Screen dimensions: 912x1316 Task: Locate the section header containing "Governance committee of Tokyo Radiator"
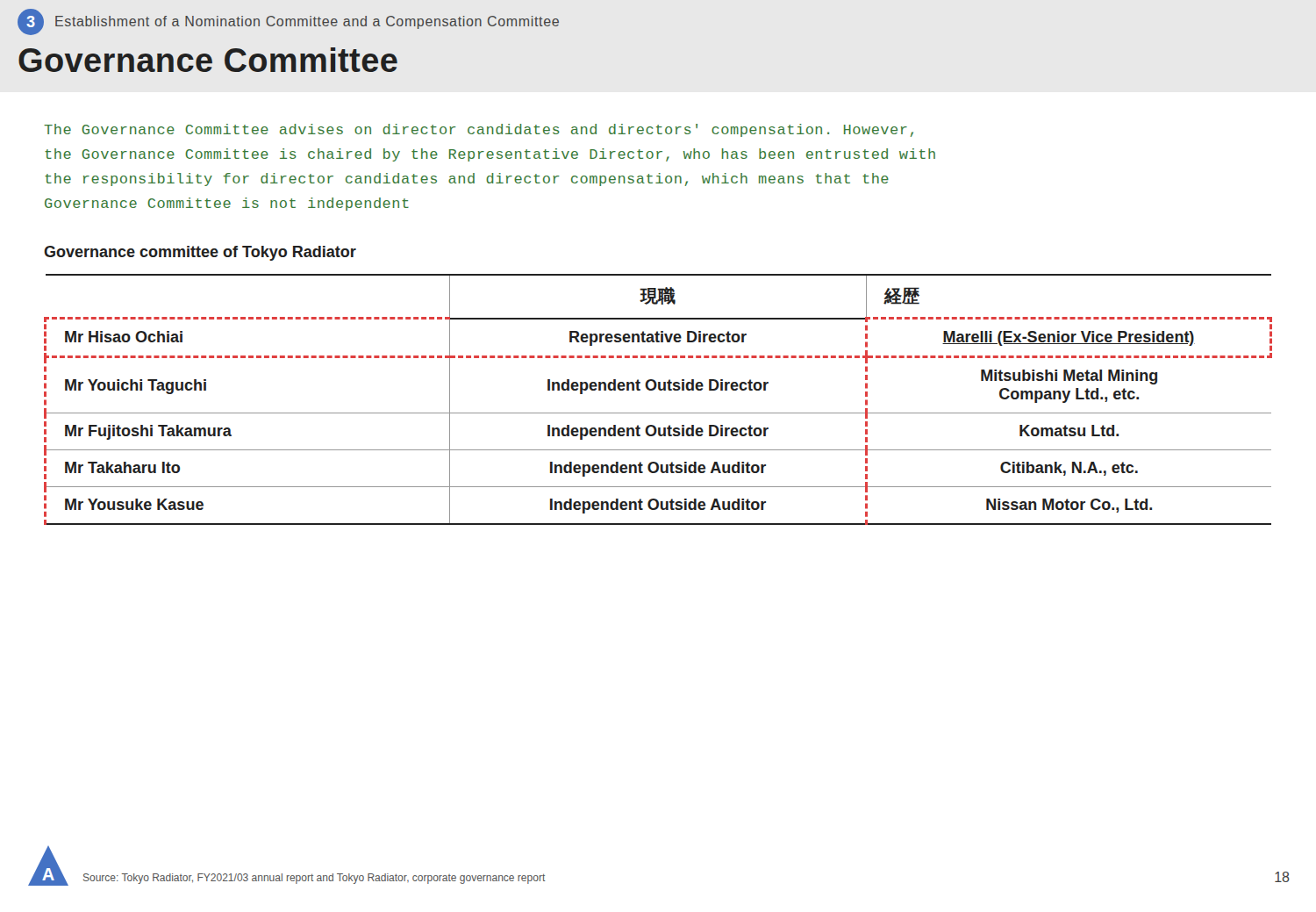click(x=200, y=252)
